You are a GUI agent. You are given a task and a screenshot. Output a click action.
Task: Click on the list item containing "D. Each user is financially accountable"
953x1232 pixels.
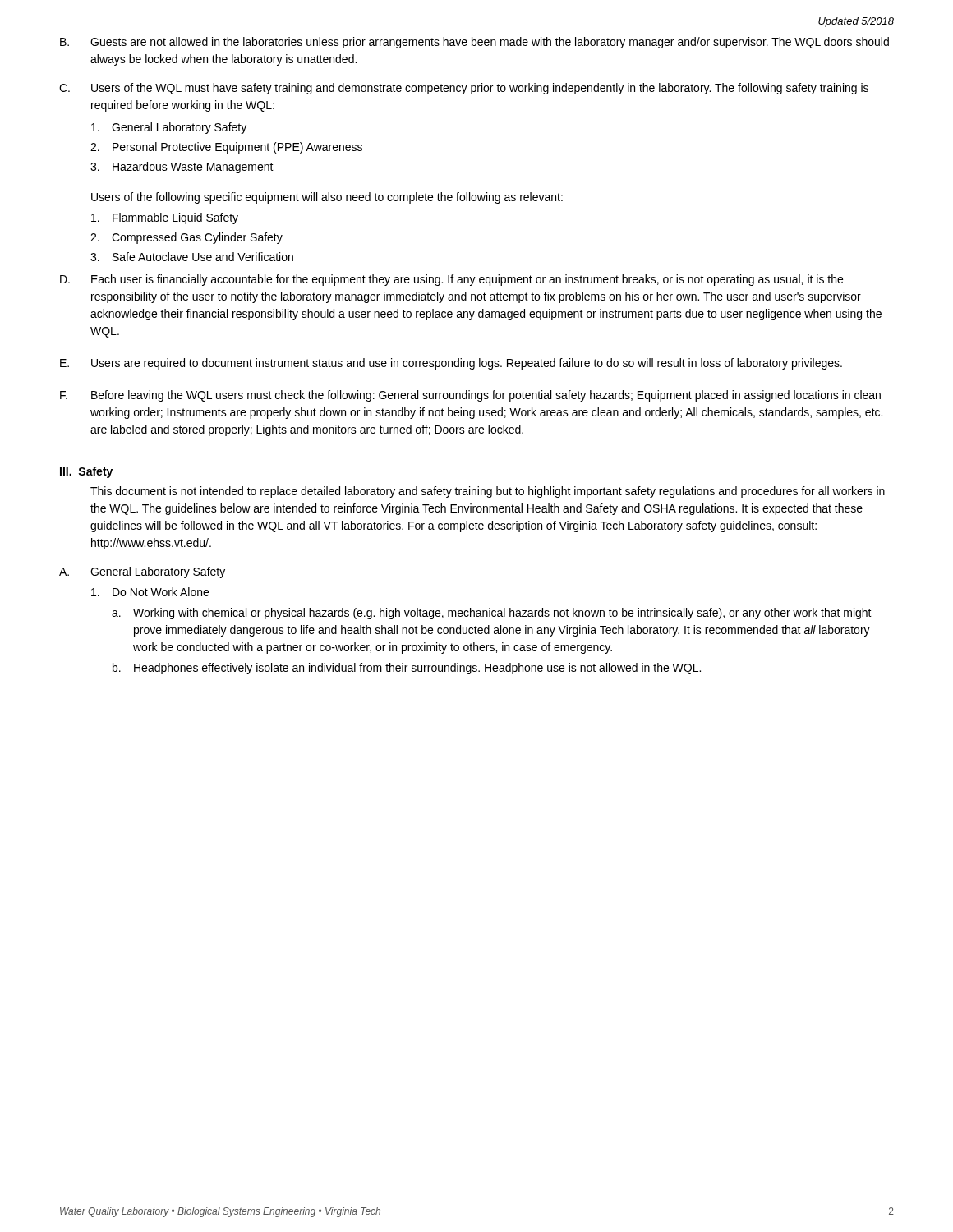476,306
